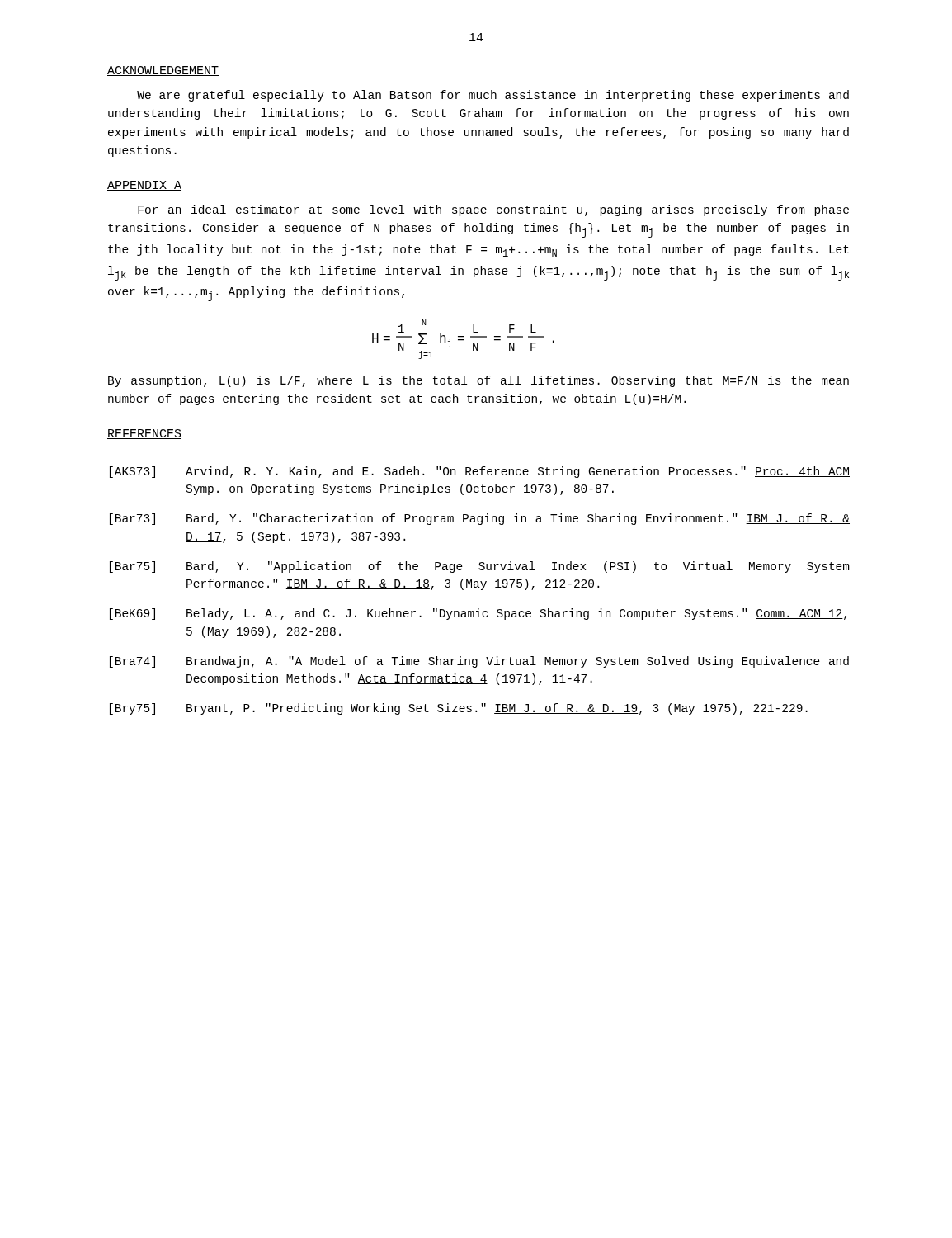Image resolution: width=952 pixels, height=1238 pixels.
Task: Find the passage starting "[BeK69] Belady, L. A., and C. J. Kuehner."
Action: 478,624
